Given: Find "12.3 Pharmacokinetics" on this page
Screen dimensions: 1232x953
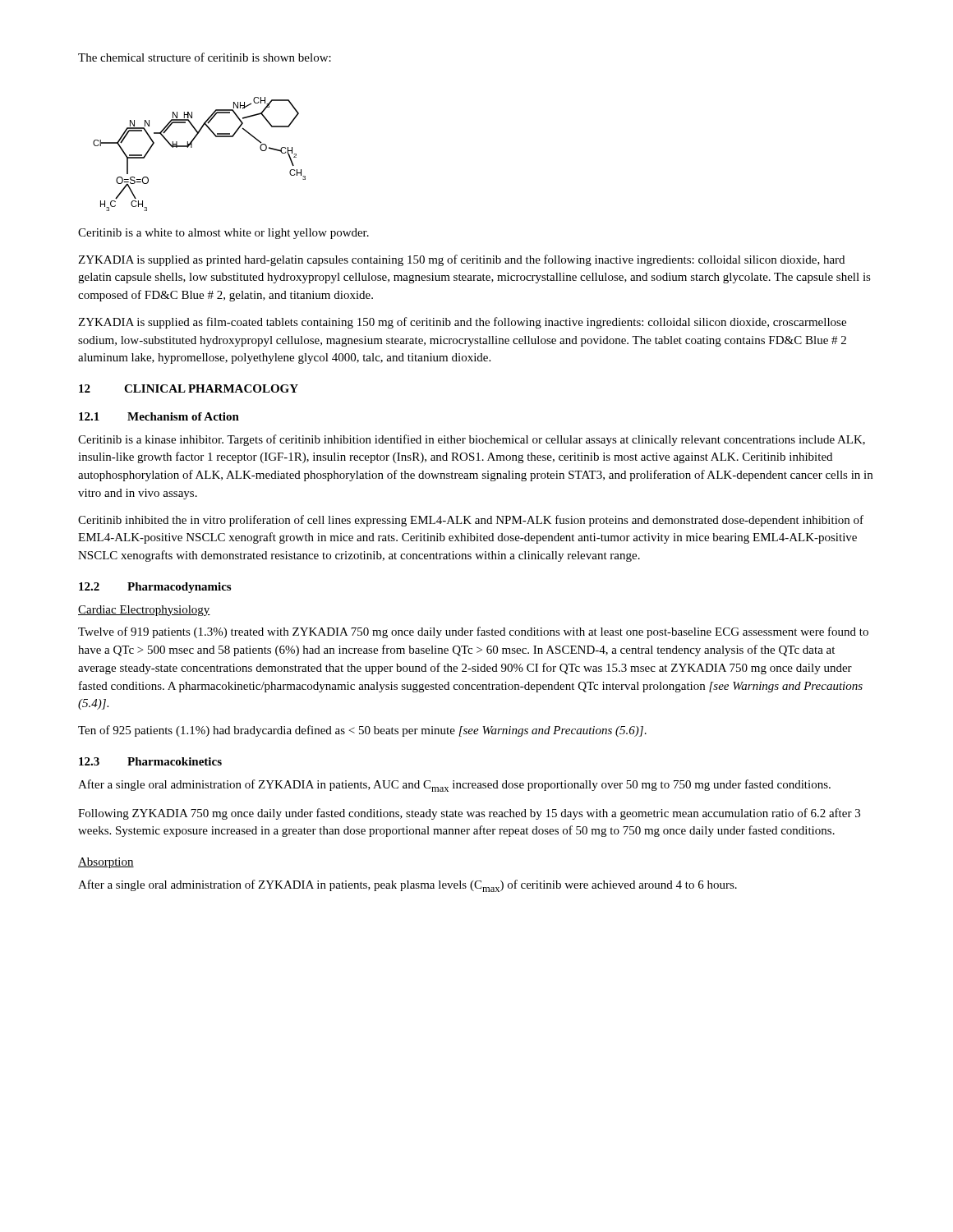Looking at the screenshot, I should (x=150, y=761).
